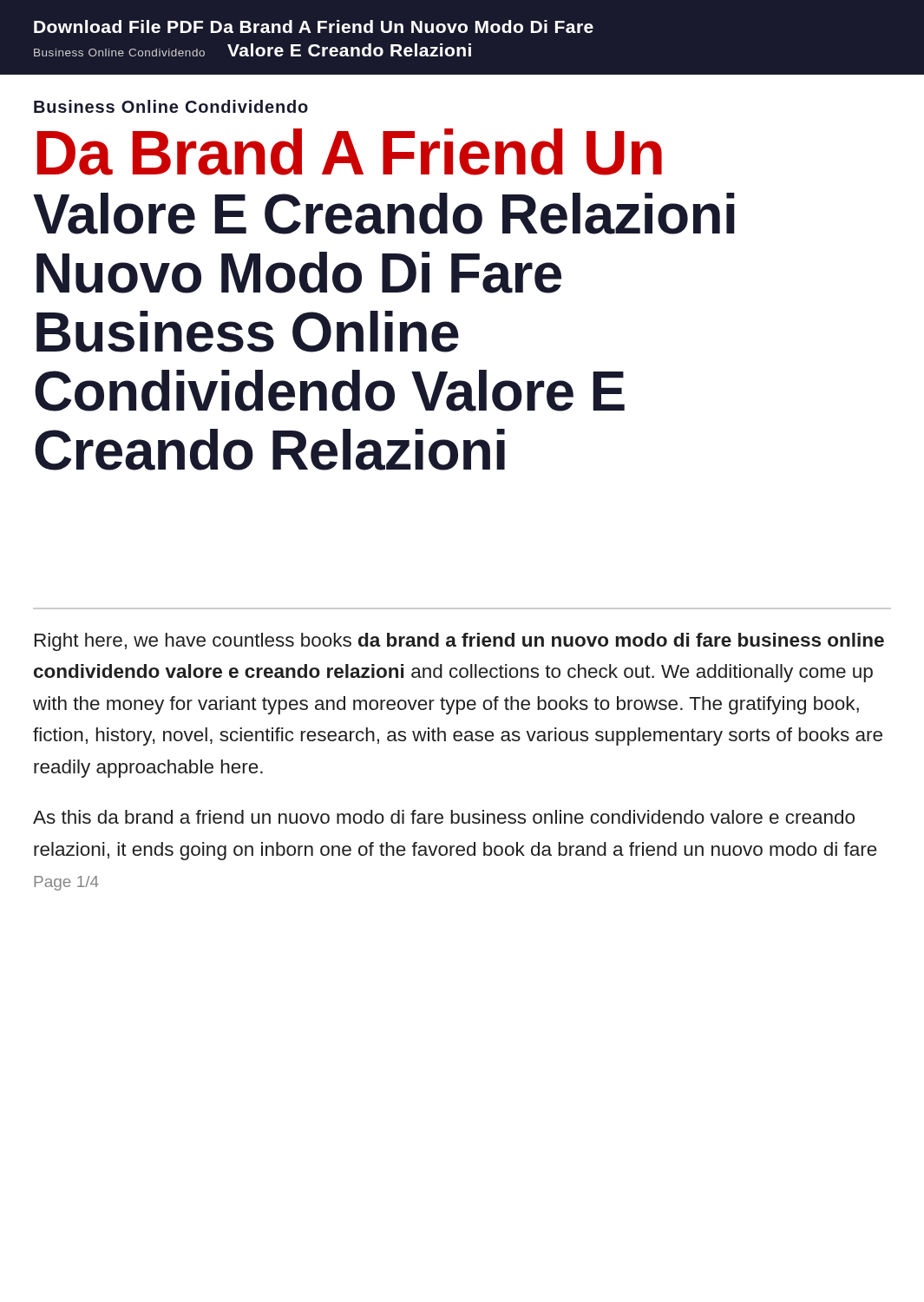
Task: Find the title on this page that starts "Business Online Condividendo"
Action: (x=462, y=288)
